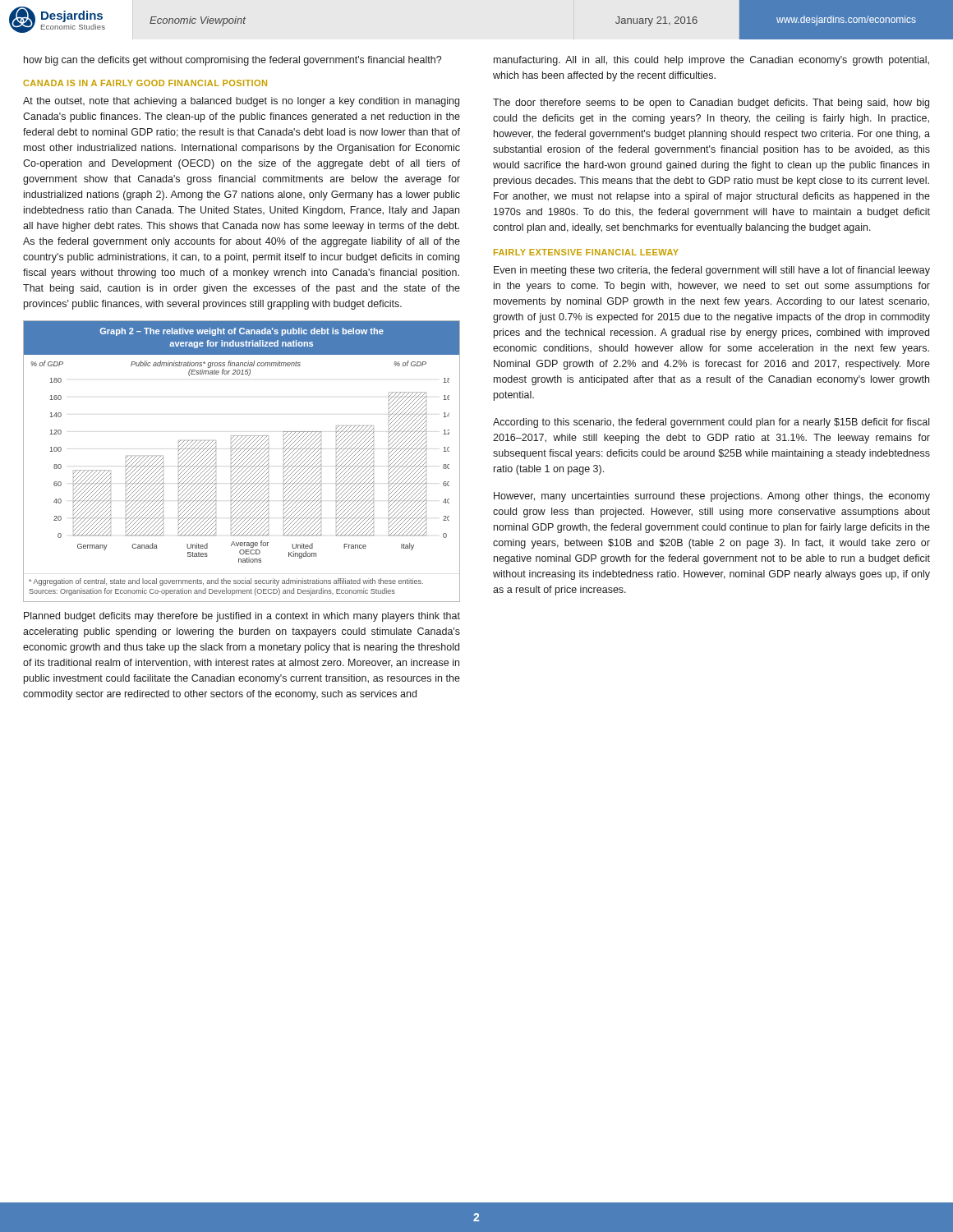Viewport: 953px width, 1232px height.
Task: Find the section header that says "Canada is in a fairly good financial position"
Action: pyautogui.click(x=146, y=83)
